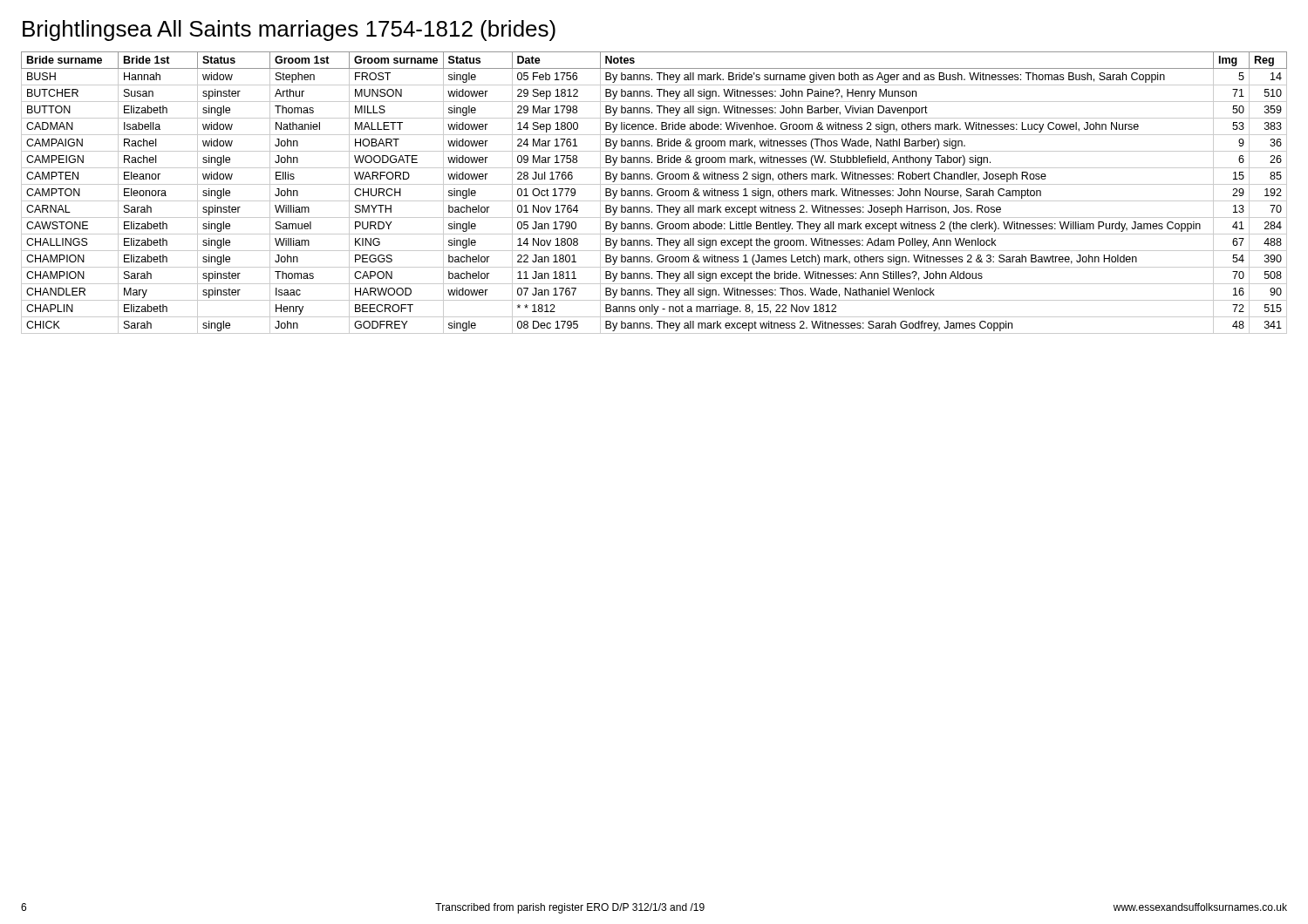Click on the title with the text "Brightlingsea All Saints marriages 1754-1812"

(289, 29)
